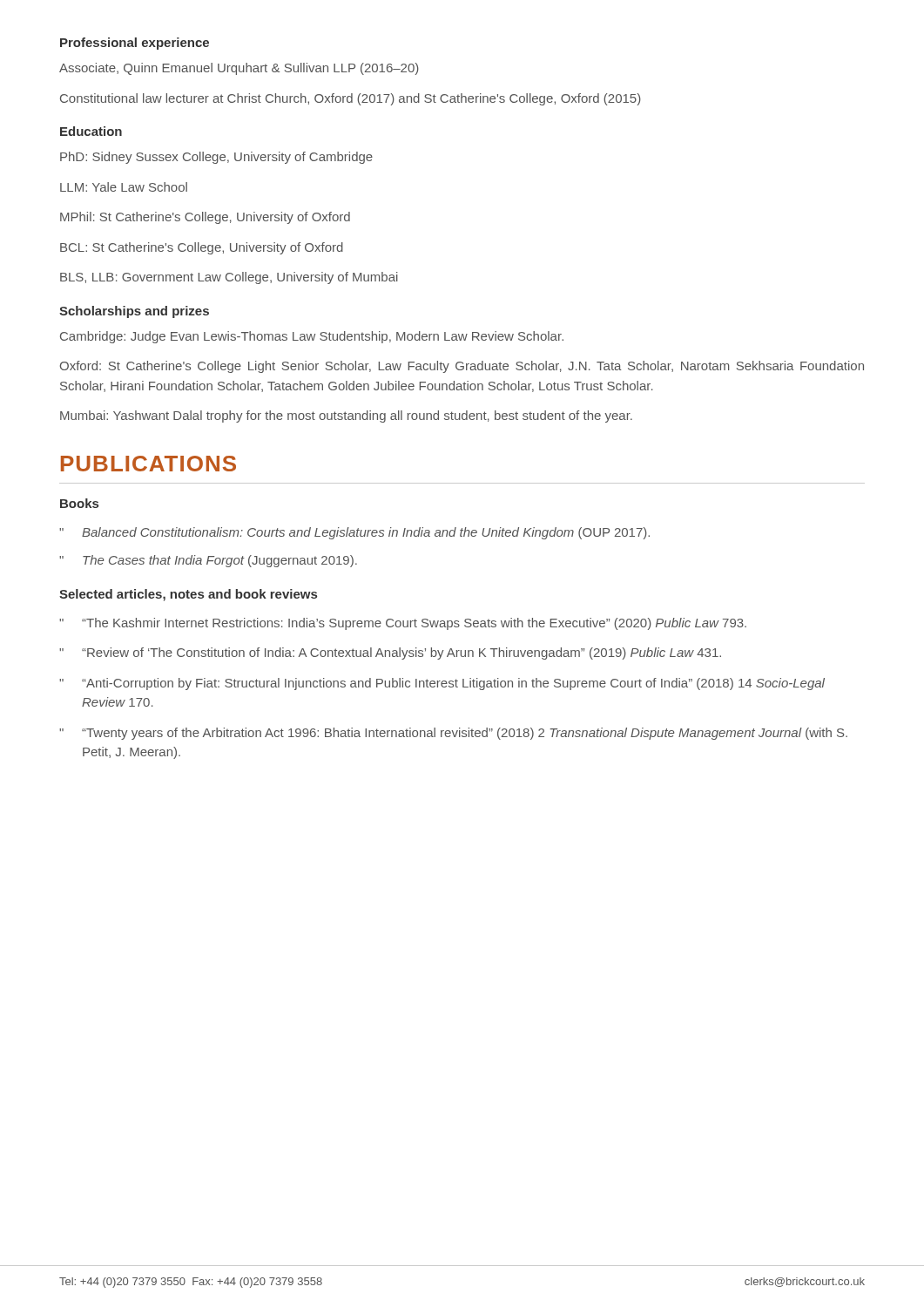
Task: Find the block starting "BCL: St Catherine's College, University of Oxford"
Action: (201, 247)
